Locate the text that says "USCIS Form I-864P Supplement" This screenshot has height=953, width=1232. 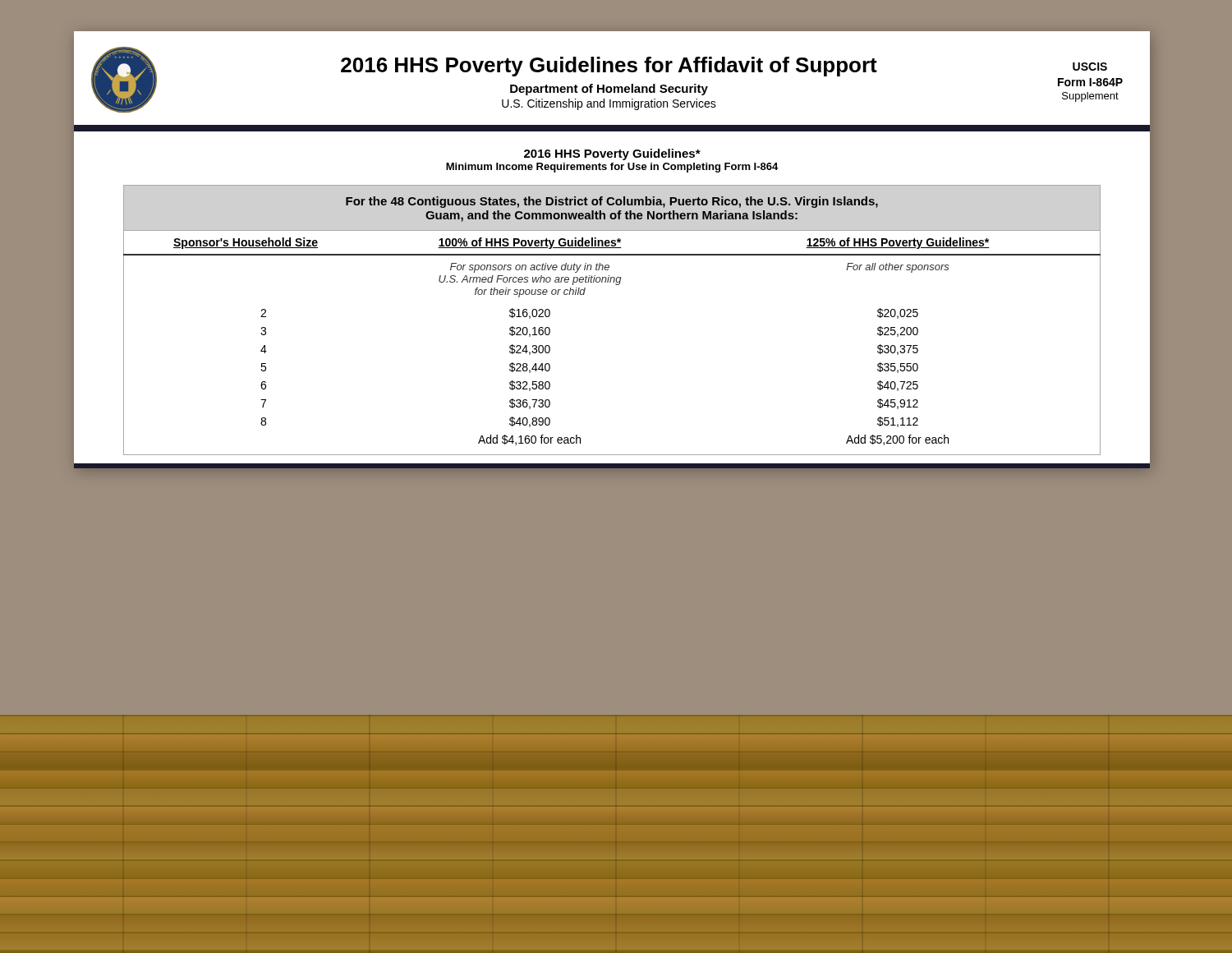pyautogui.click(x=1090, y=81)
